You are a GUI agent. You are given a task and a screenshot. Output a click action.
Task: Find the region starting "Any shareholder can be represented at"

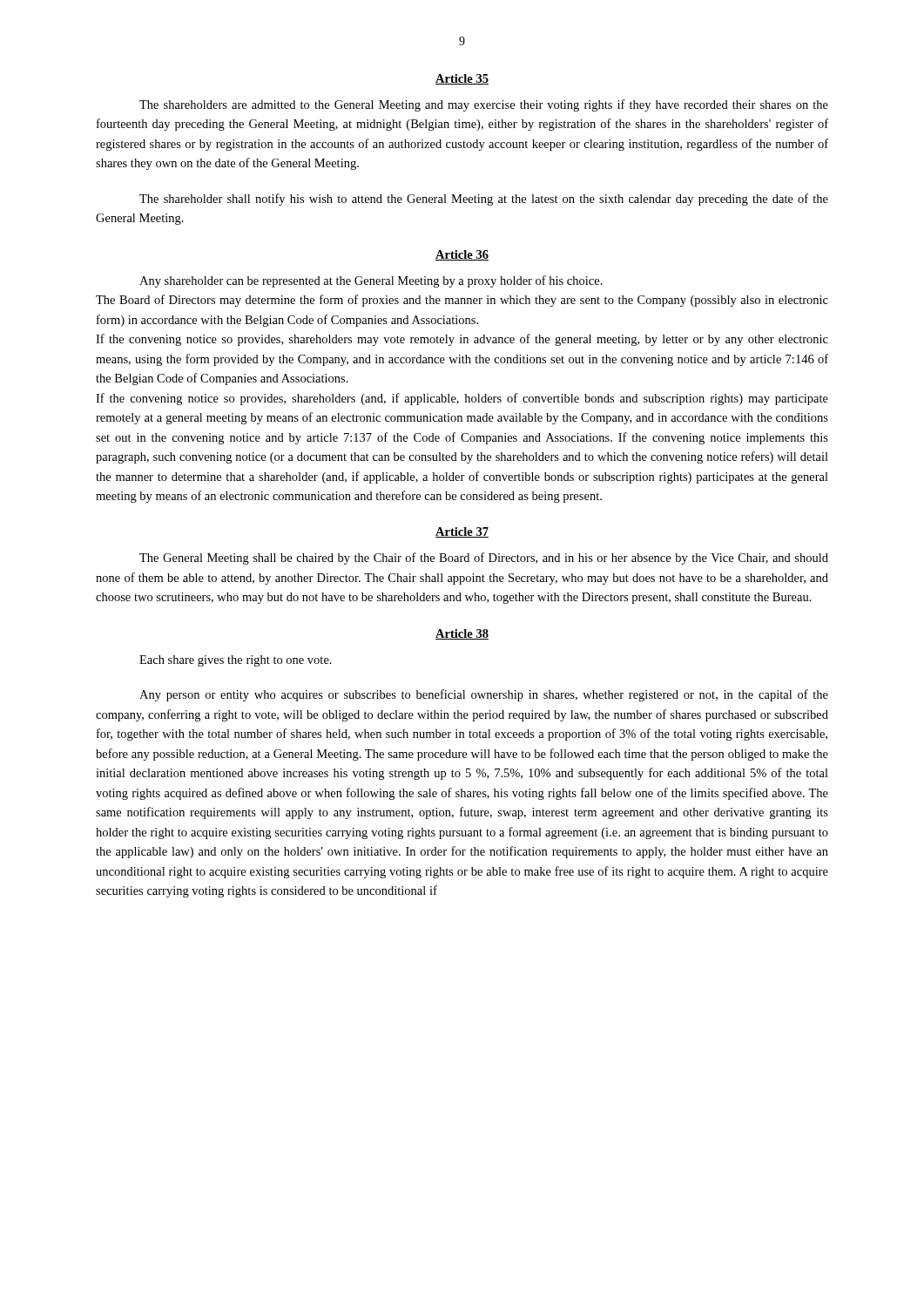(462, 388)
